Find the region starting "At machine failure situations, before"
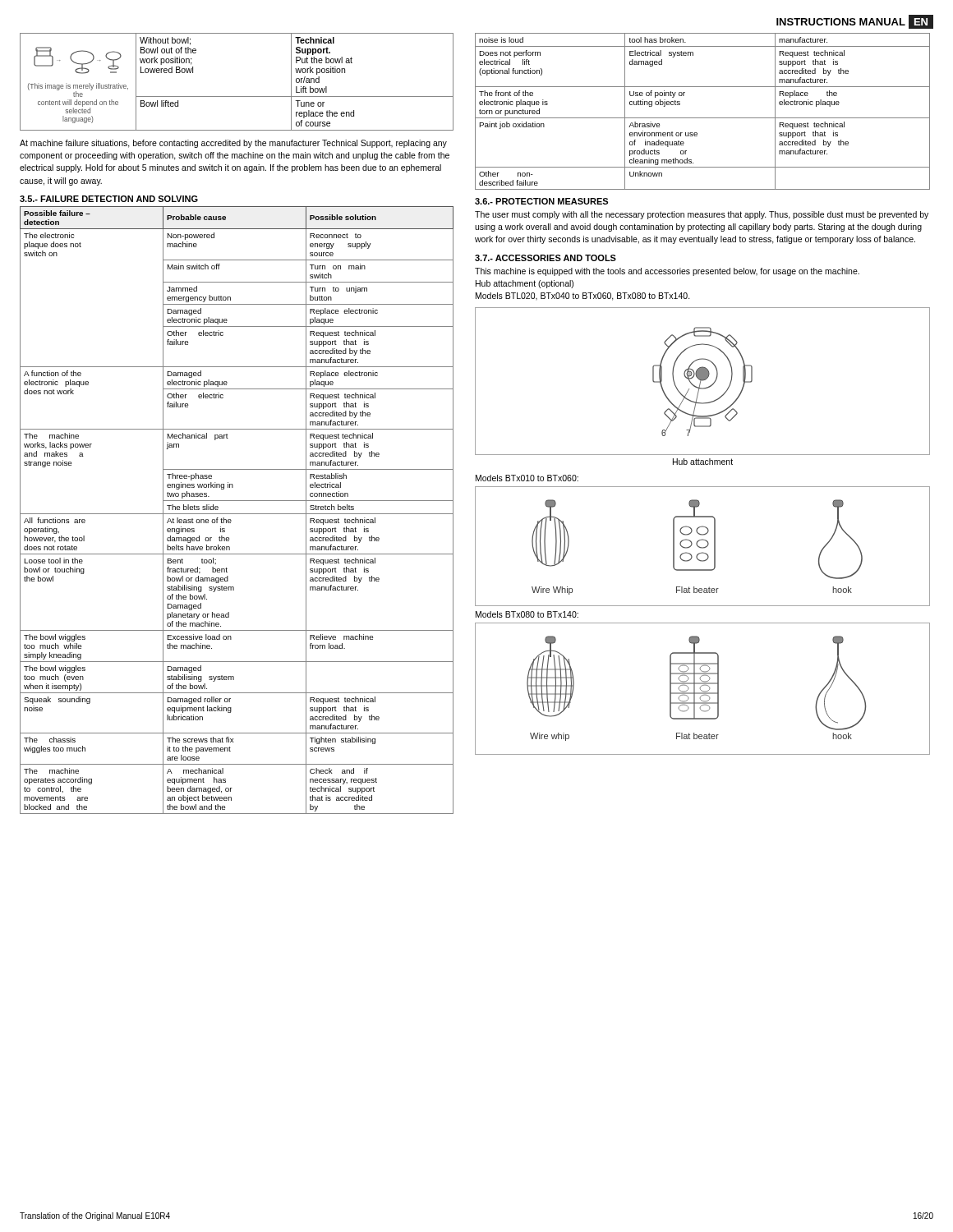Image resolution: width=953 pixels, height=1232 pixels. 235,162
